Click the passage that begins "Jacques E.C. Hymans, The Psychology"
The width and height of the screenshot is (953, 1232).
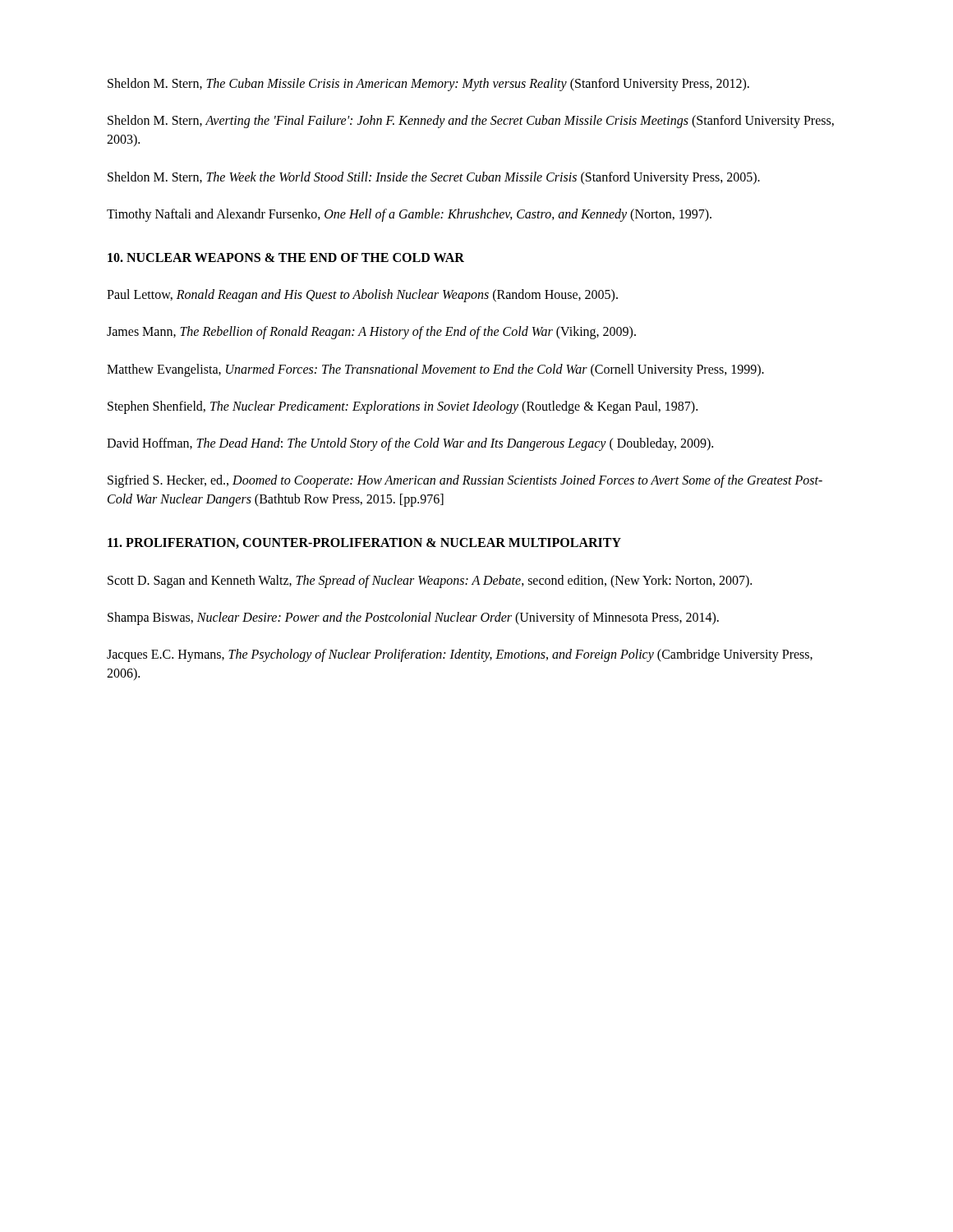click(x=460, y=664)
